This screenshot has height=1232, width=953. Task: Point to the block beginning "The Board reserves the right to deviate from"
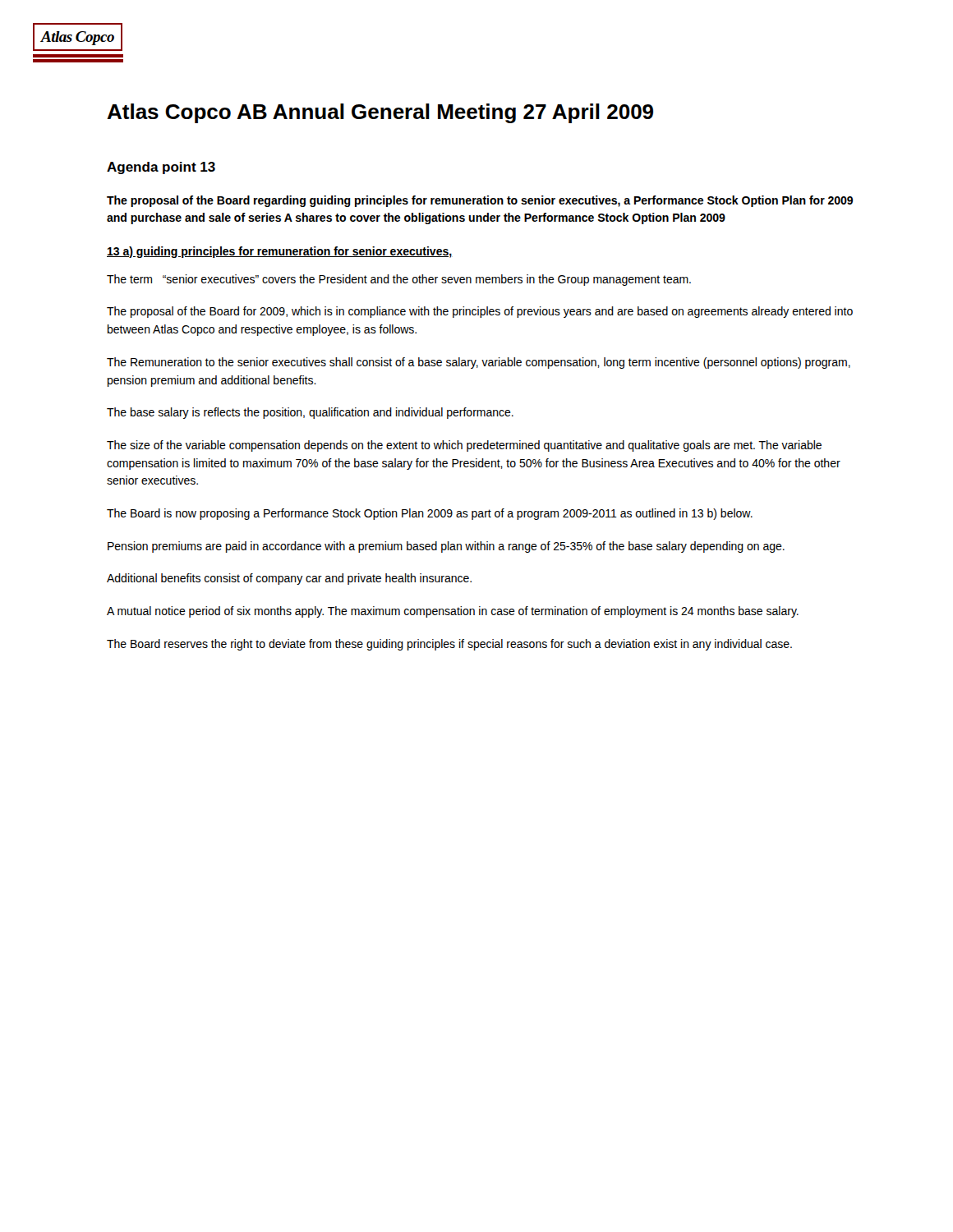click(x=450, y=644)
